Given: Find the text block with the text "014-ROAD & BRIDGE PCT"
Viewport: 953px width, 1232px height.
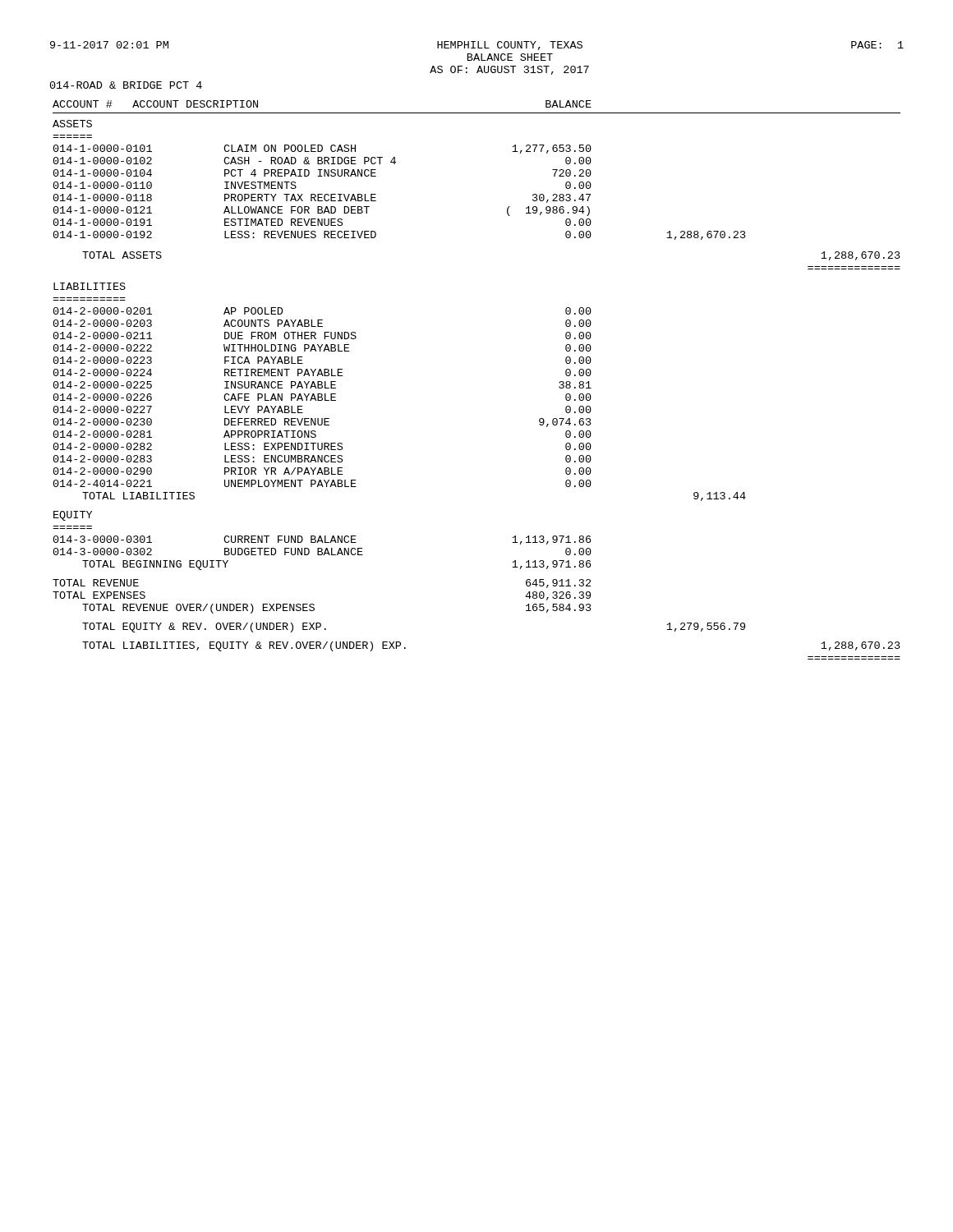Looking at the screenshot, I should (x=126, y=86).
